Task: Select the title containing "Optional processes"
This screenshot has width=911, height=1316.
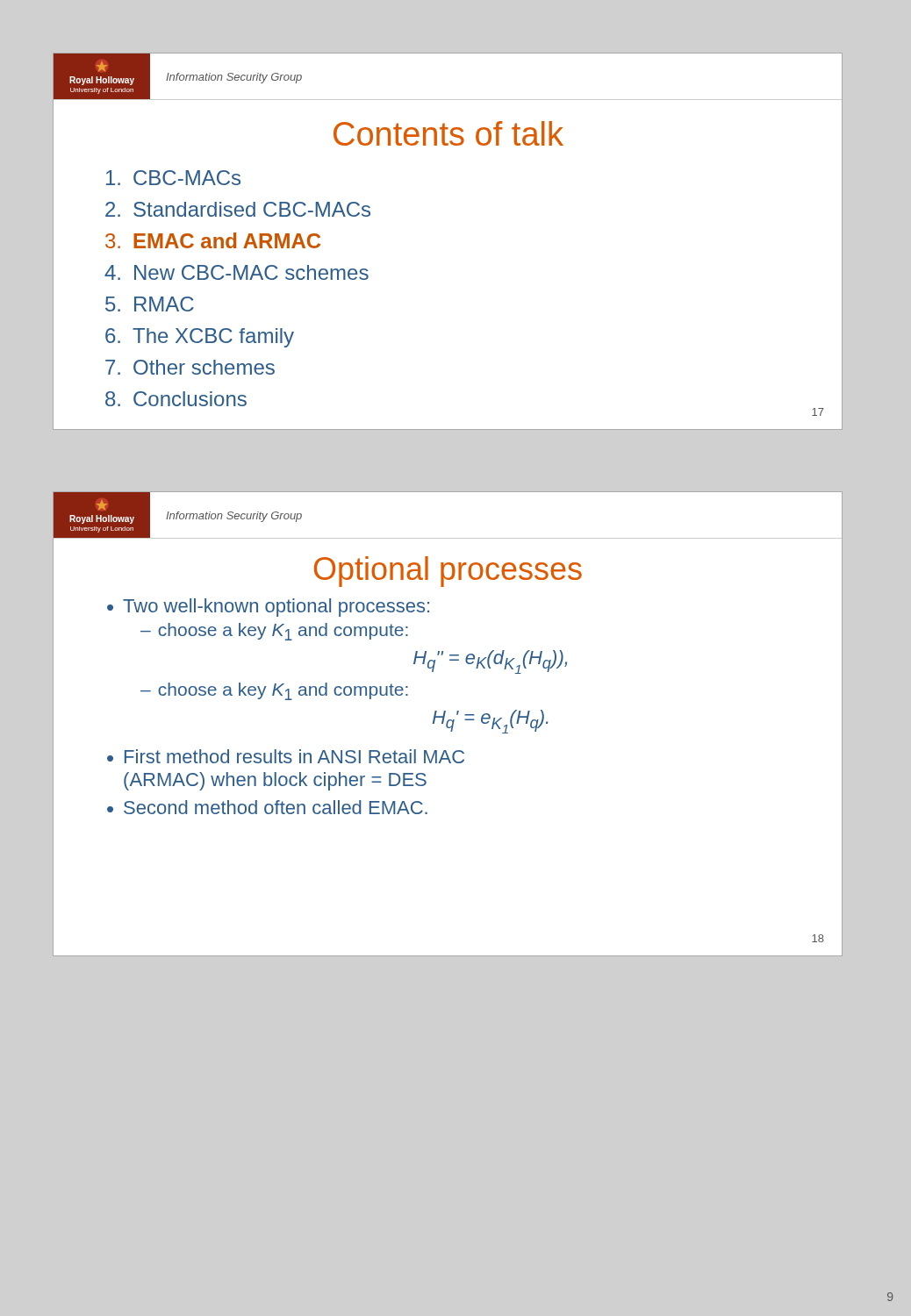Action: point(448,569)
